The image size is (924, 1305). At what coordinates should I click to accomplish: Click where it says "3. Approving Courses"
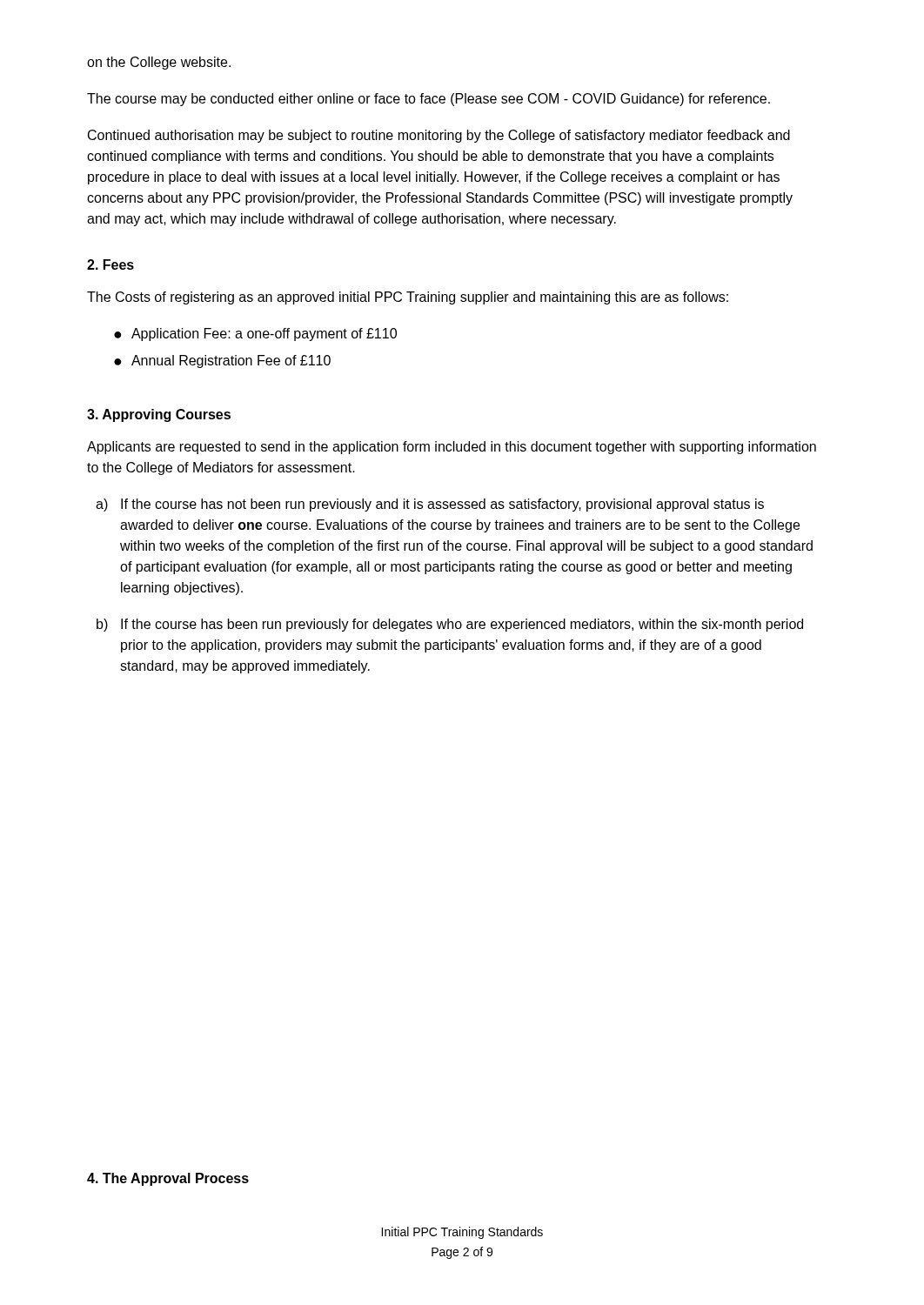click(159, 415)
